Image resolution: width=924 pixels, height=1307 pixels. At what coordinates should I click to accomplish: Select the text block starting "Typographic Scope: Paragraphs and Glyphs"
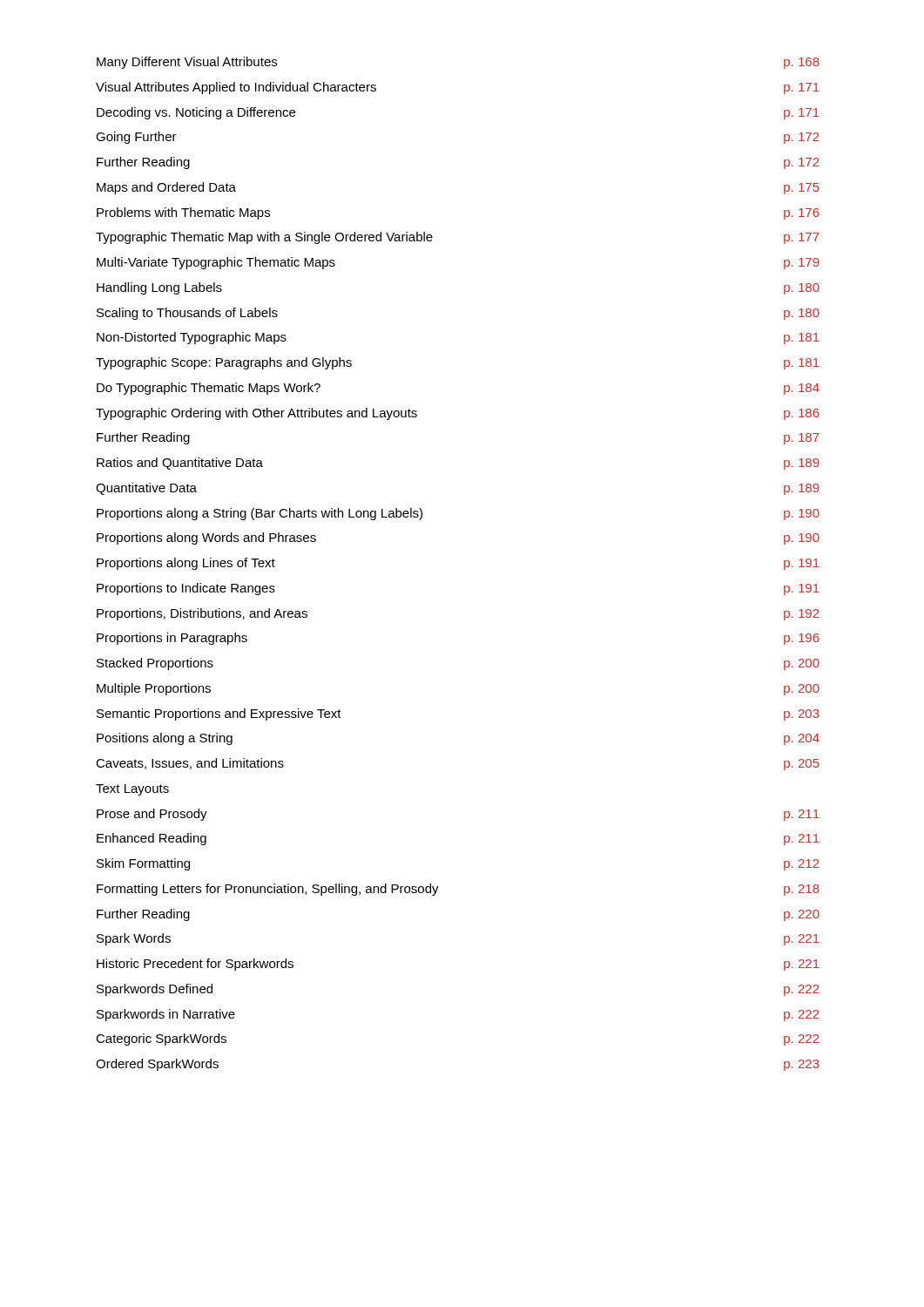point(227,363)
